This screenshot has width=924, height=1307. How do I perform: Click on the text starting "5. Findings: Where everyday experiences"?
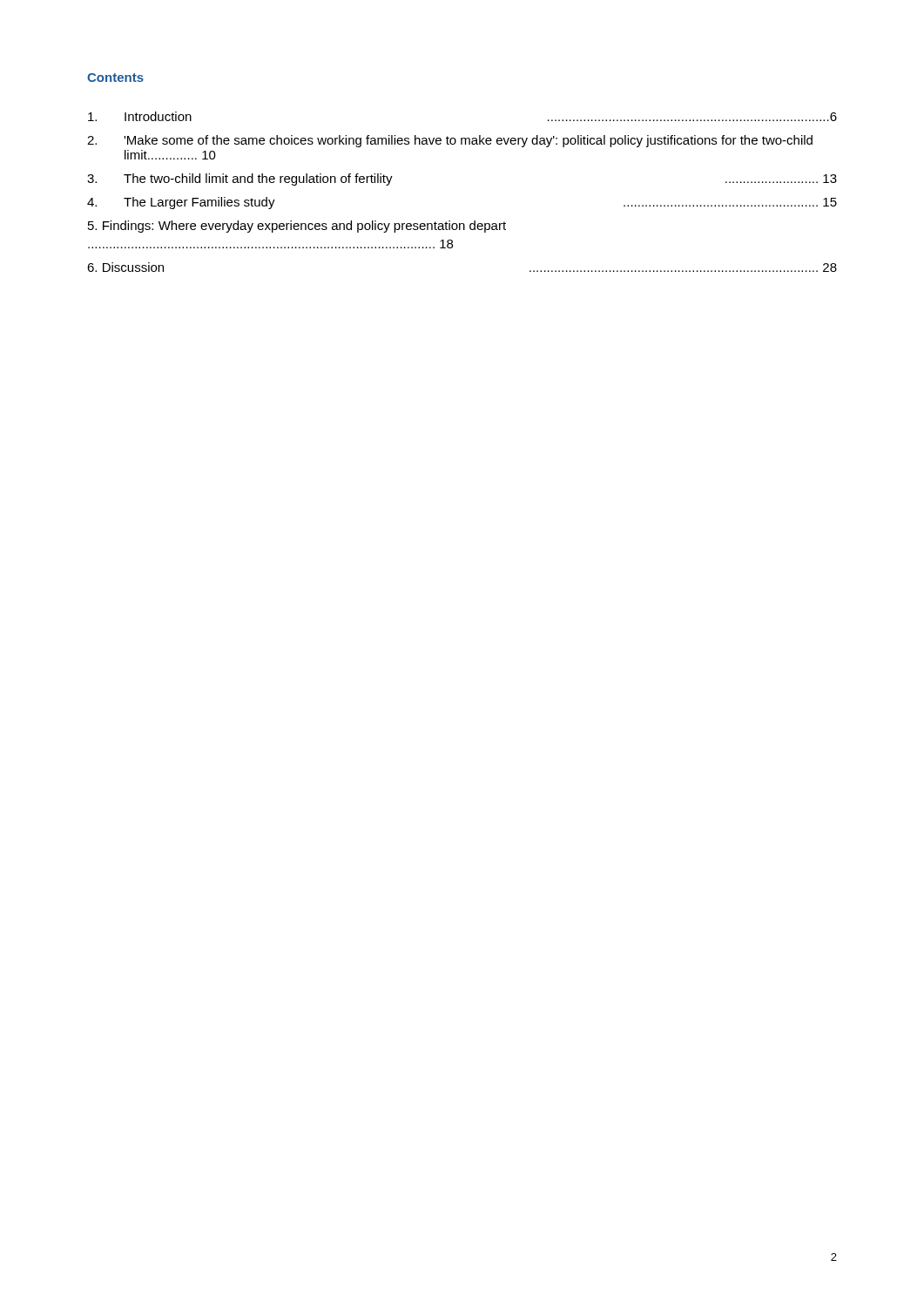pyautogui.click(x=297, y=225)
